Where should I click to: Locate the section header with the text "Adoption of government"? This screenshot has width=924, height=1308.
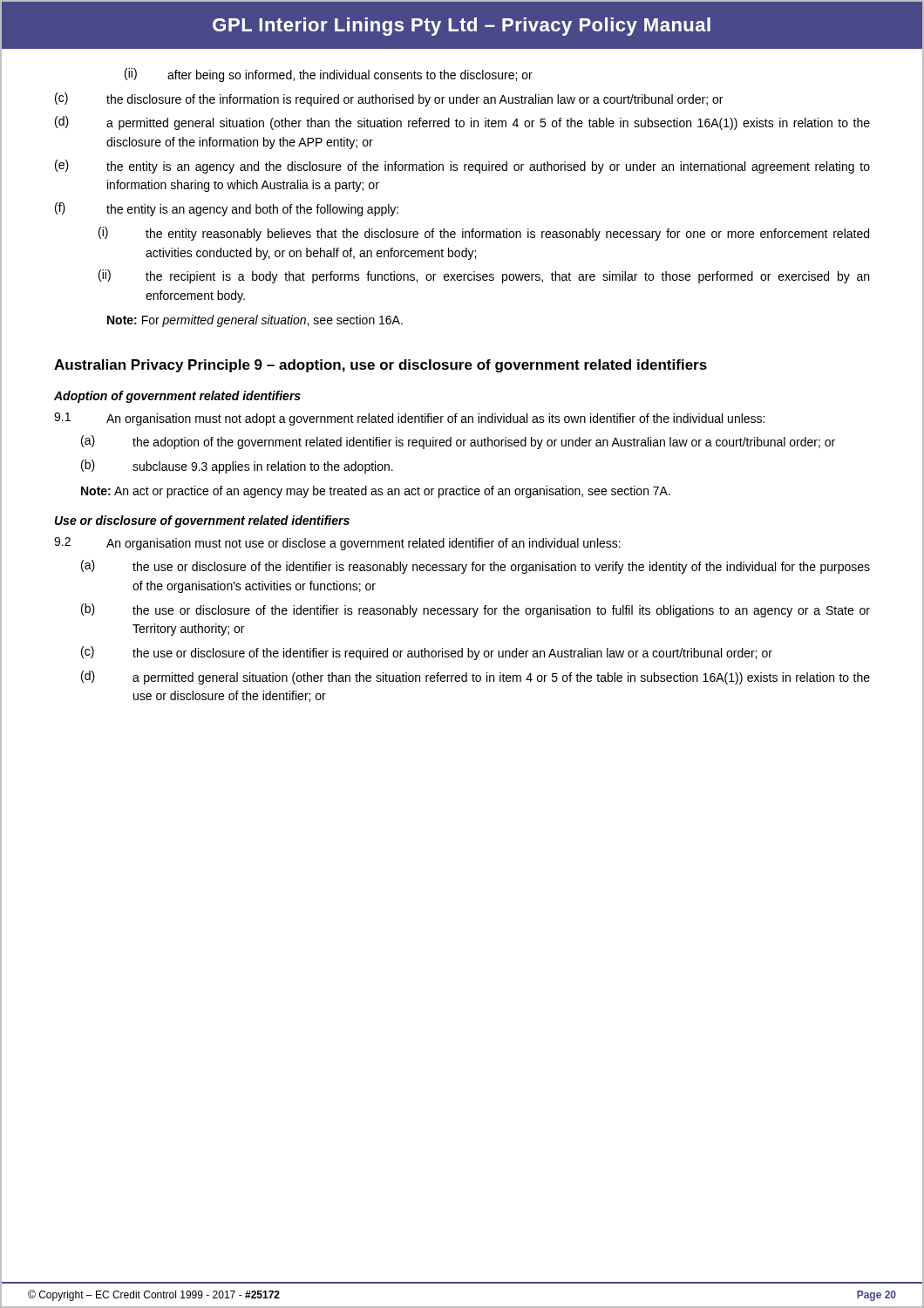click(x=177, y=397)
